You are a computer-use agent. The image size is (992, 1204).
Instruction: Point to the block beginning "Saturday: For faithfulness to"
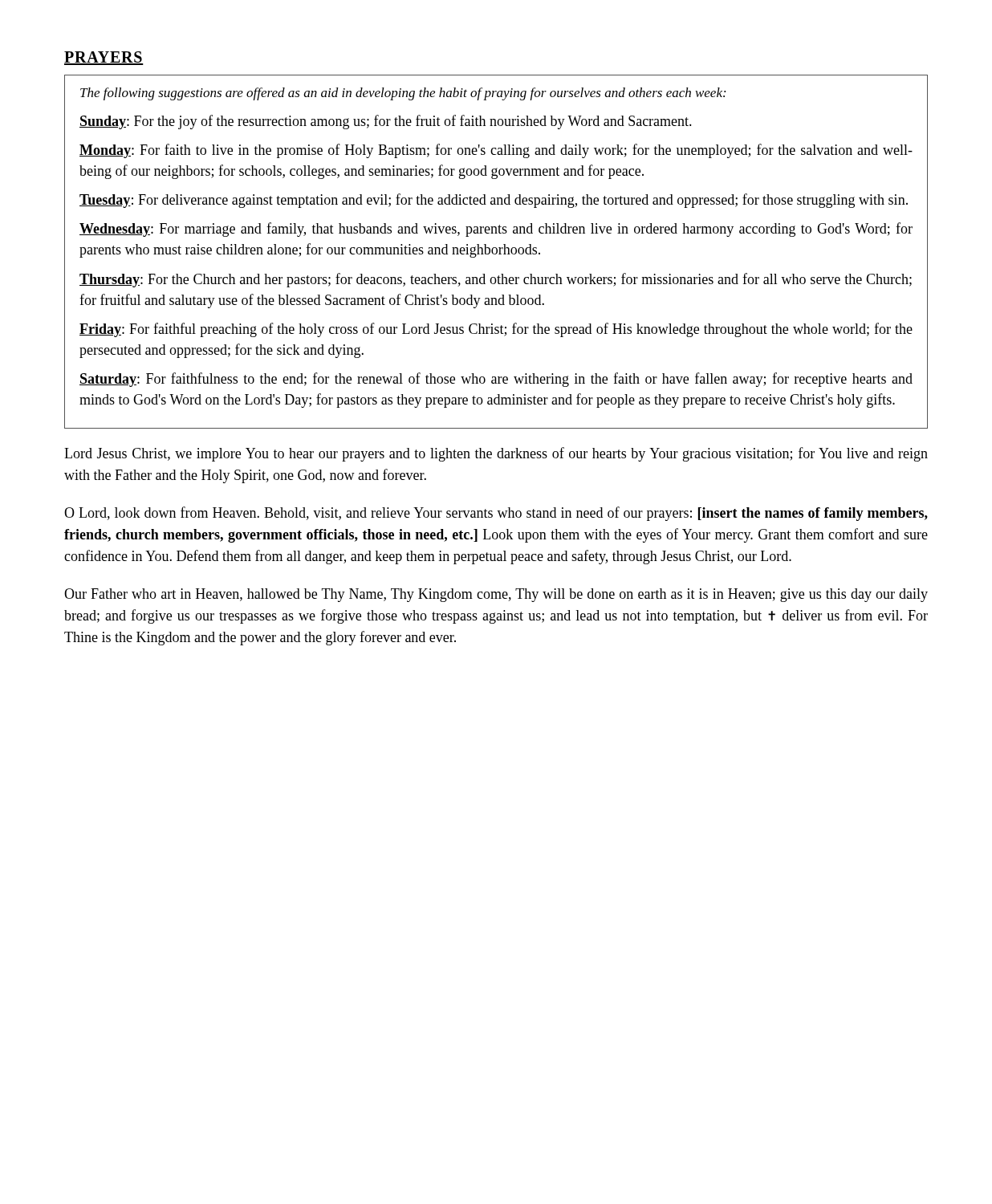496,389
